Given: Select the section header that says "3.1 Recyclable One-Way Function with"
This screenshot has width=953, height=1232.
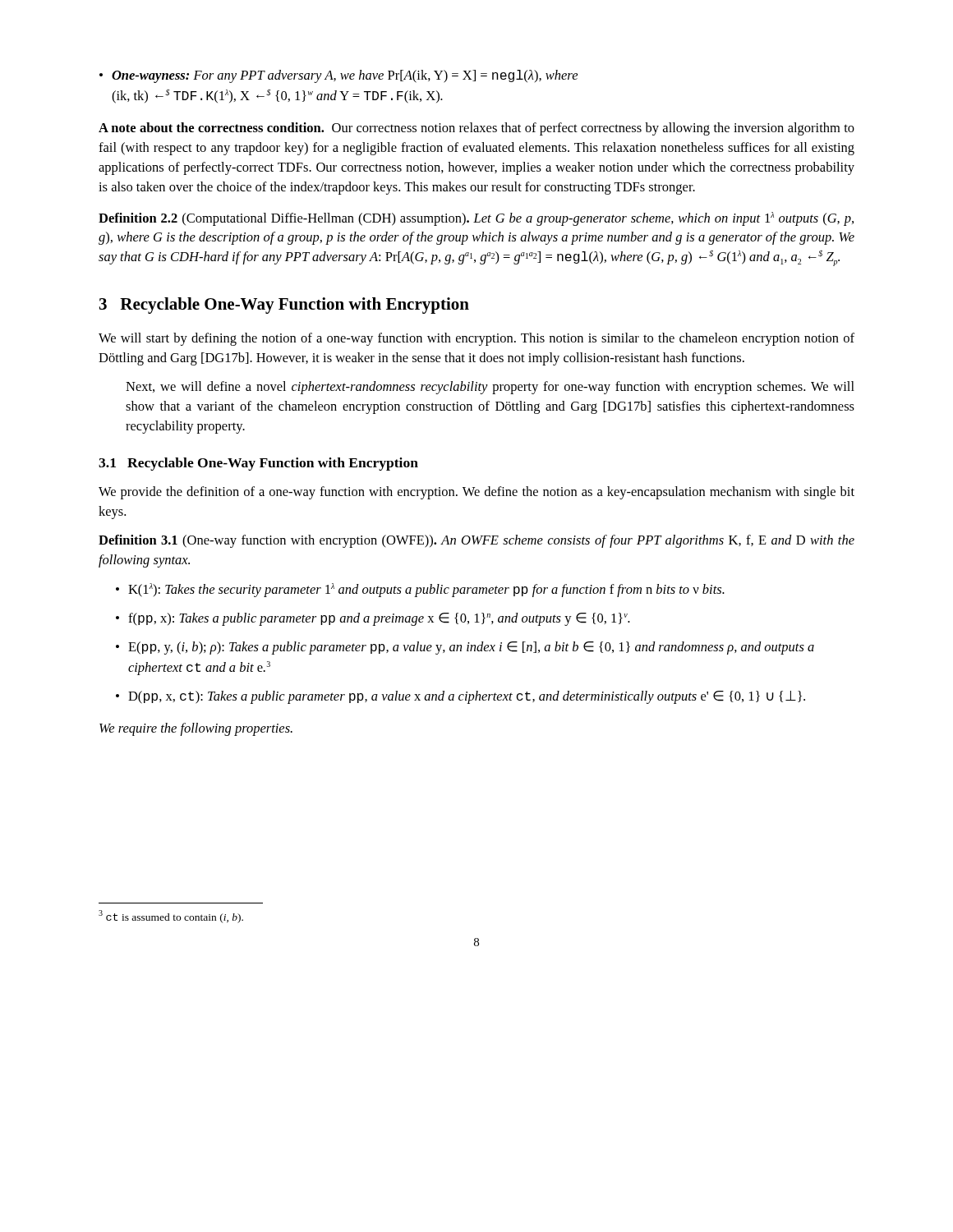Looking at the screenshot, I should point(258,464).
